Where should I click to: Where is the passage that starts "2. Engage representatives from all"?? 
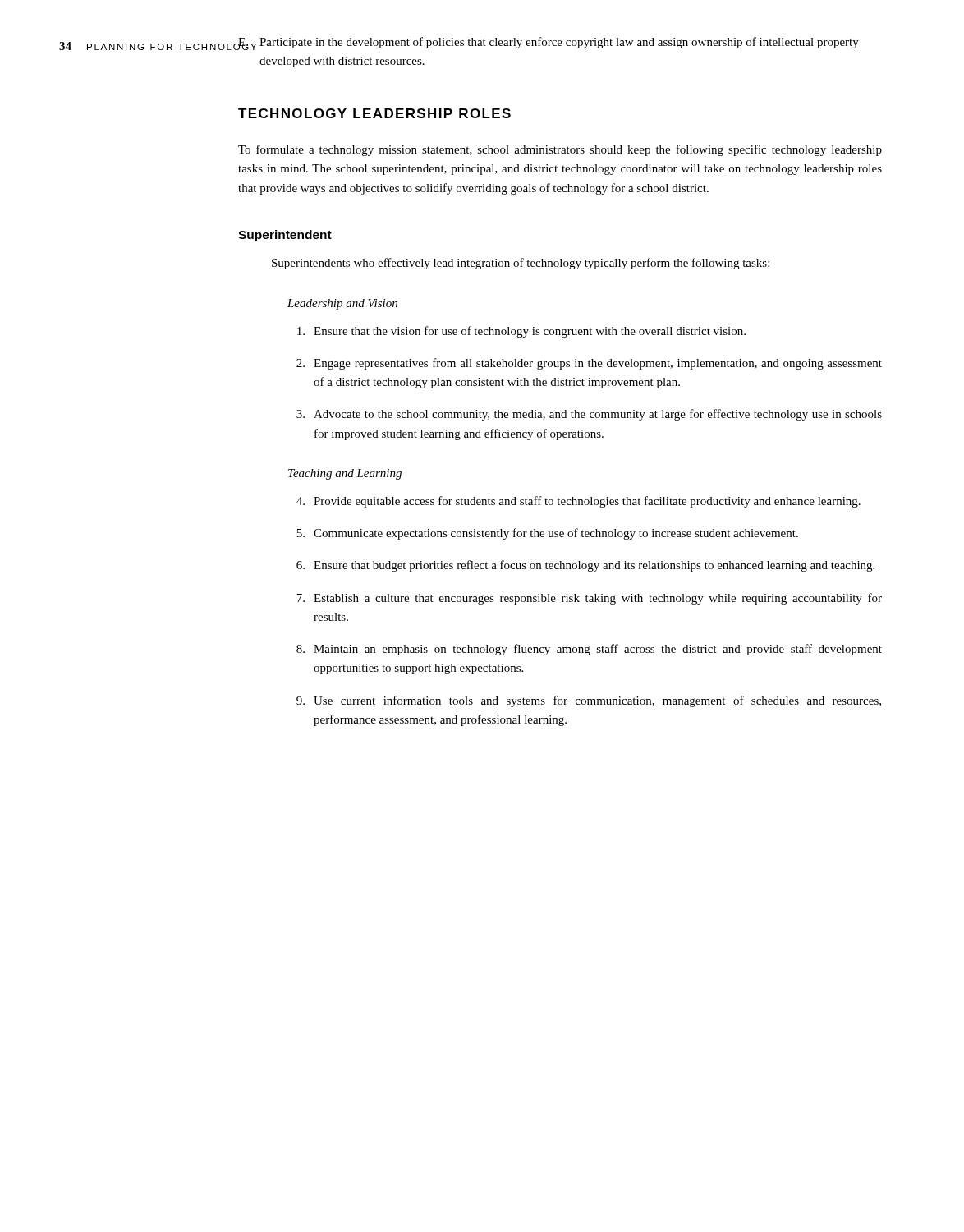[585, 373]
